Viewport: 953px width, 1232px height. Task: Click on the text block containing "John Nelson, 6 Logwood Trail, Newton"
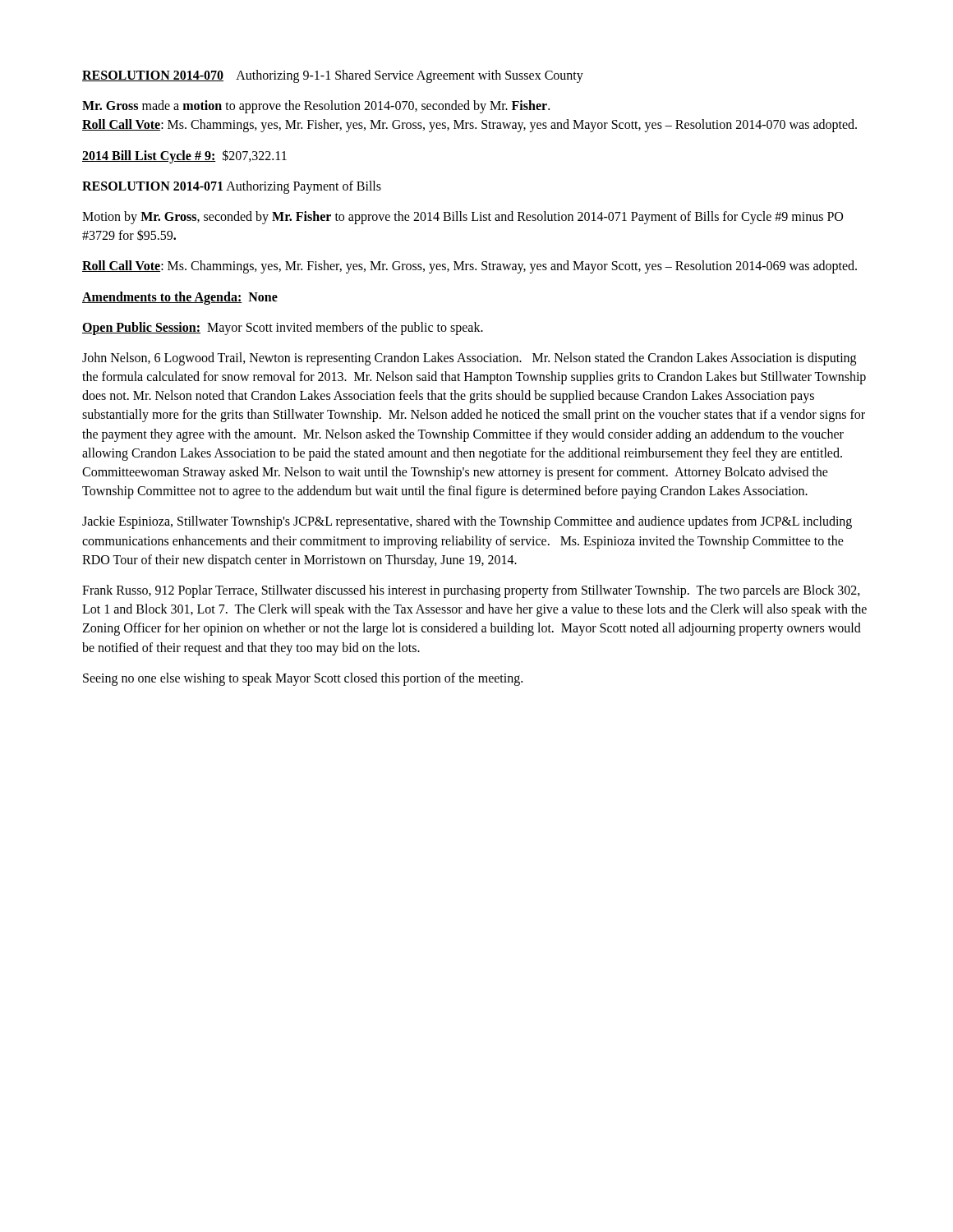click(476, 424)
